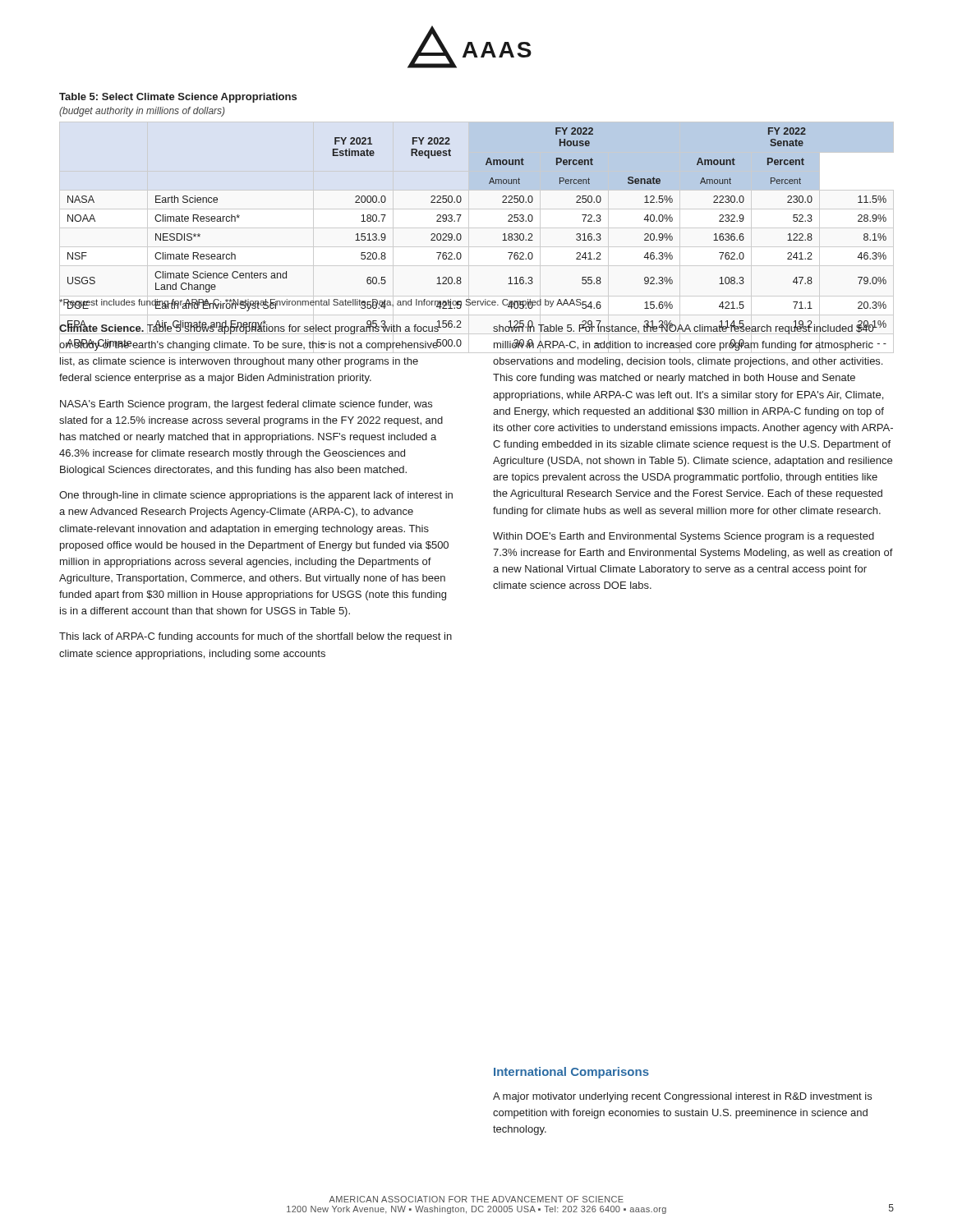The height and width of the screenshot is (1232, 953).
Task: Find the passage starting "Request includes funding for ARPA-C. **National Environmental"
Action: pos(322,302)
